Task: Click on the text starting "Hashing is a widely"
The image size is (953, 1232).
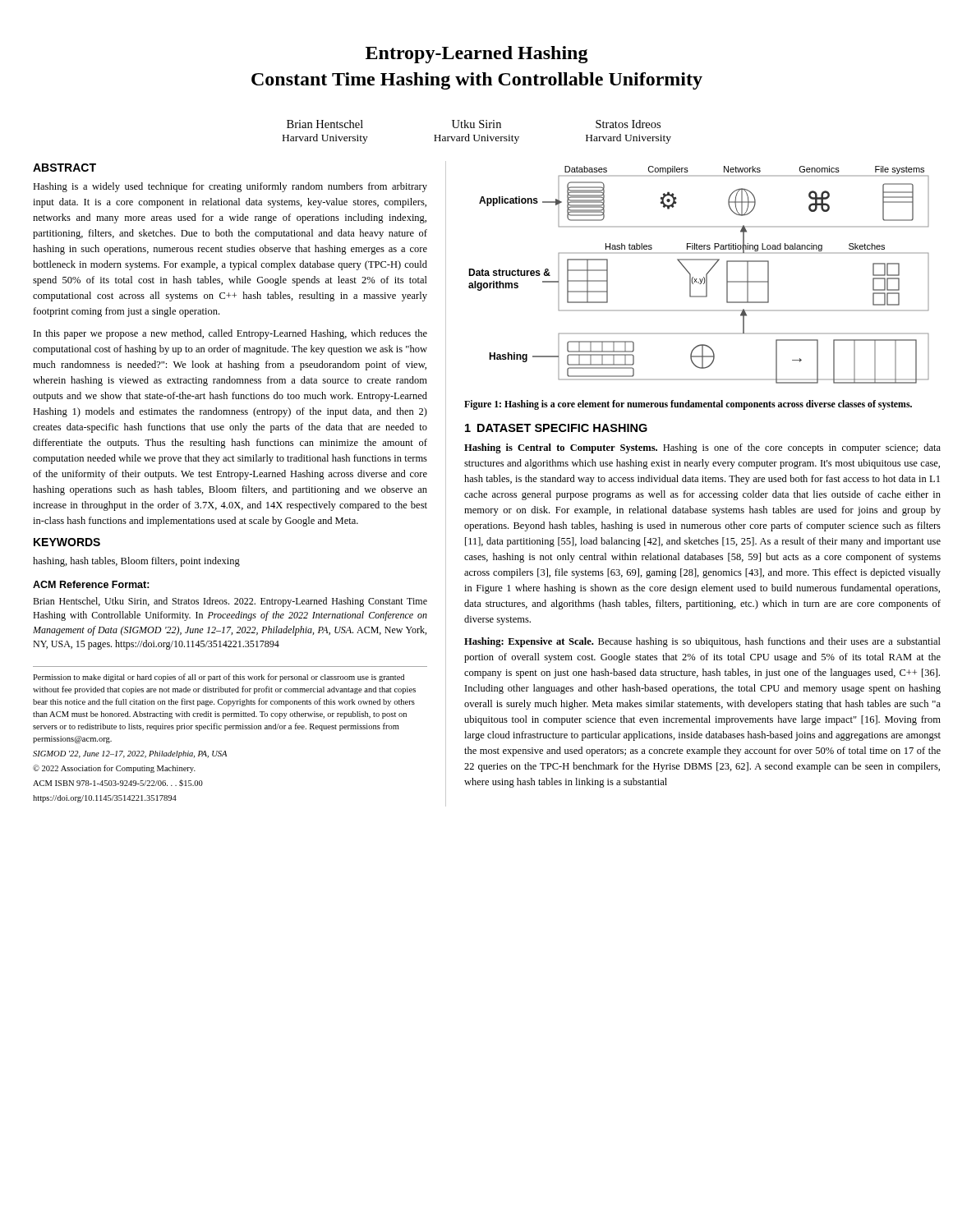Action: click(x=230, y=249)
